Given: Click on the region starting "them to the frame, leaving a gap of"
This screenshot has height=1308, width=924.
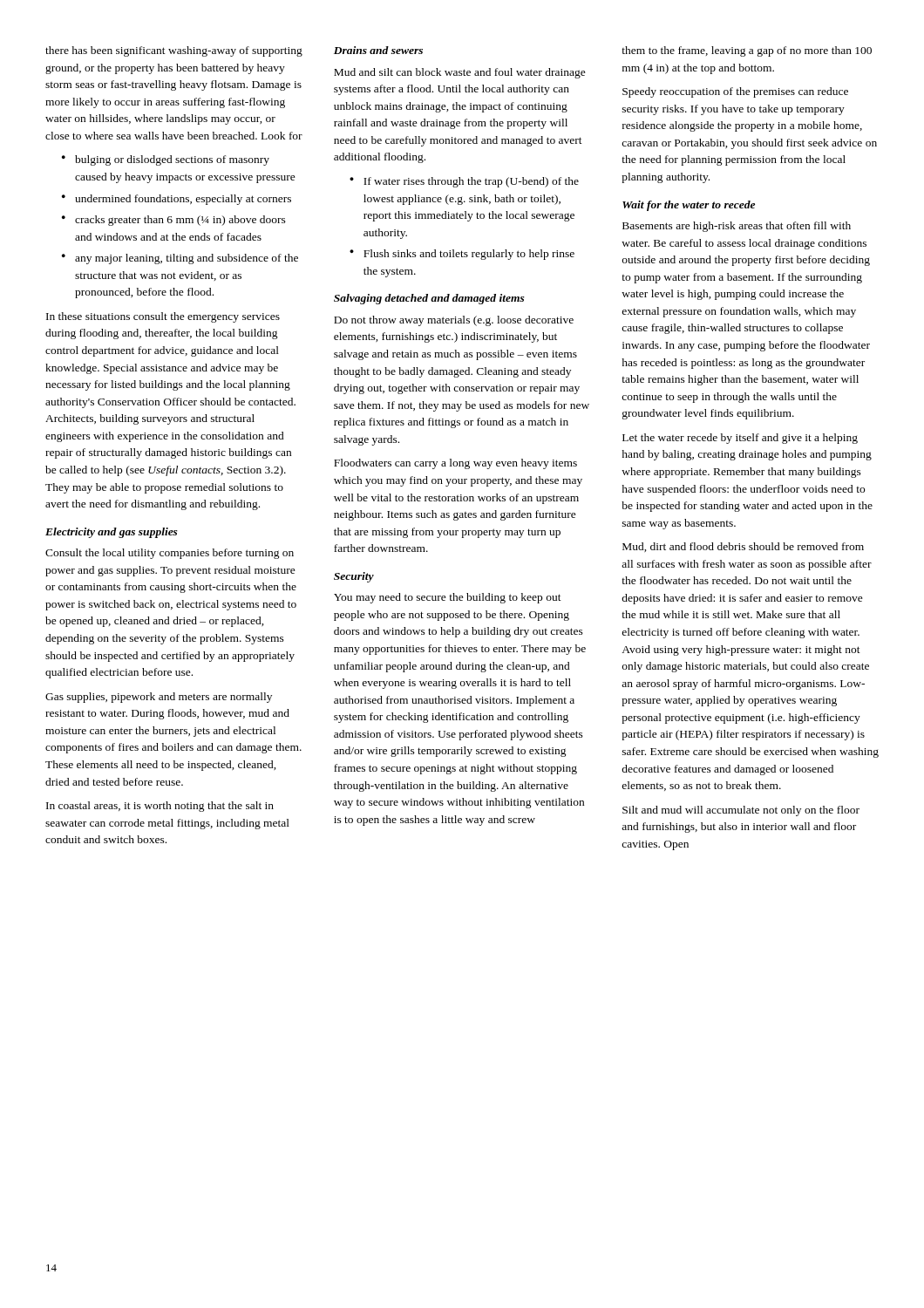Looking at the screenshot, I should click(750, 59).
